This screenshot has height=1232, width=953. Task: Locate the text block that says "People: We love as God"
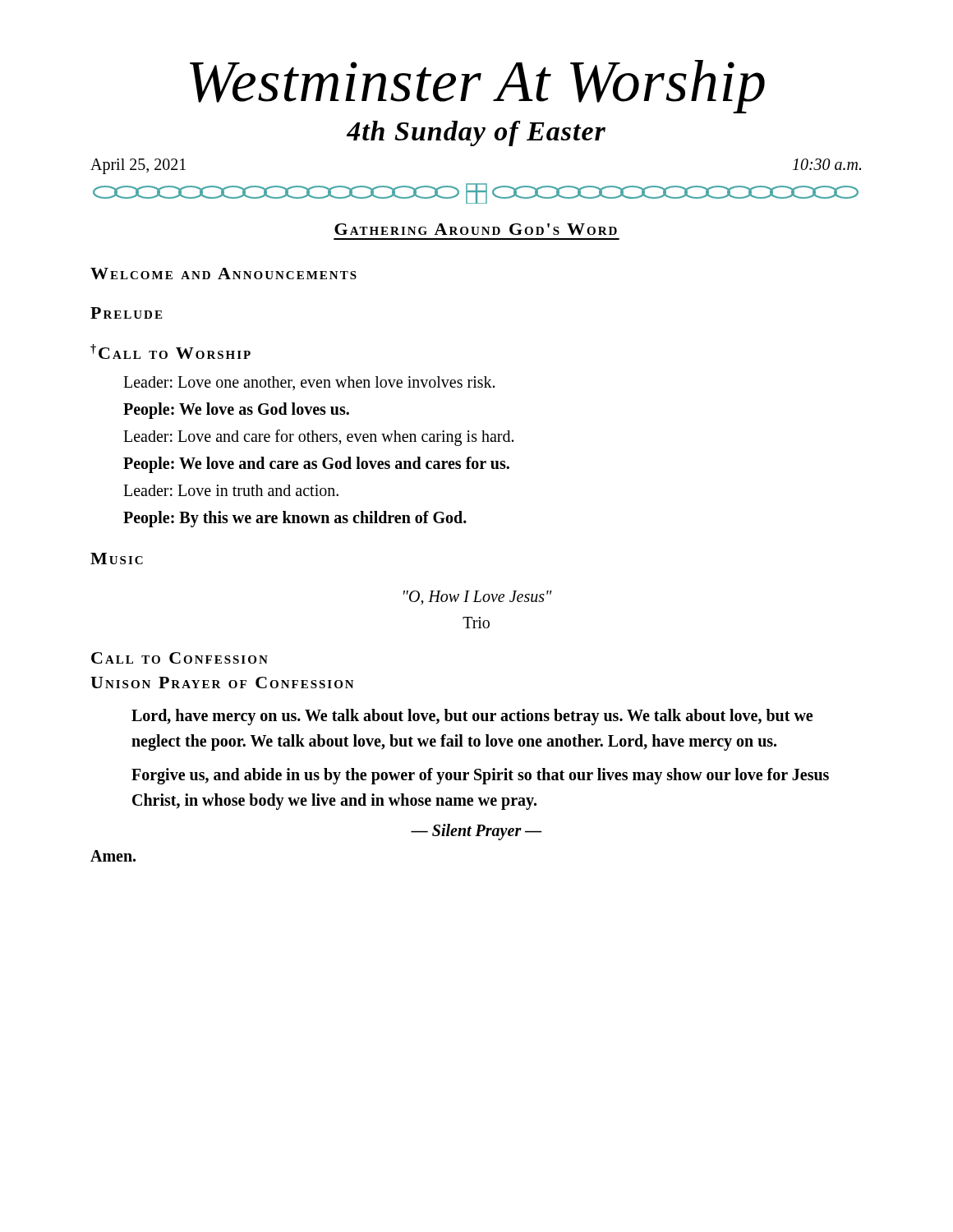click(x=236, y=409)
